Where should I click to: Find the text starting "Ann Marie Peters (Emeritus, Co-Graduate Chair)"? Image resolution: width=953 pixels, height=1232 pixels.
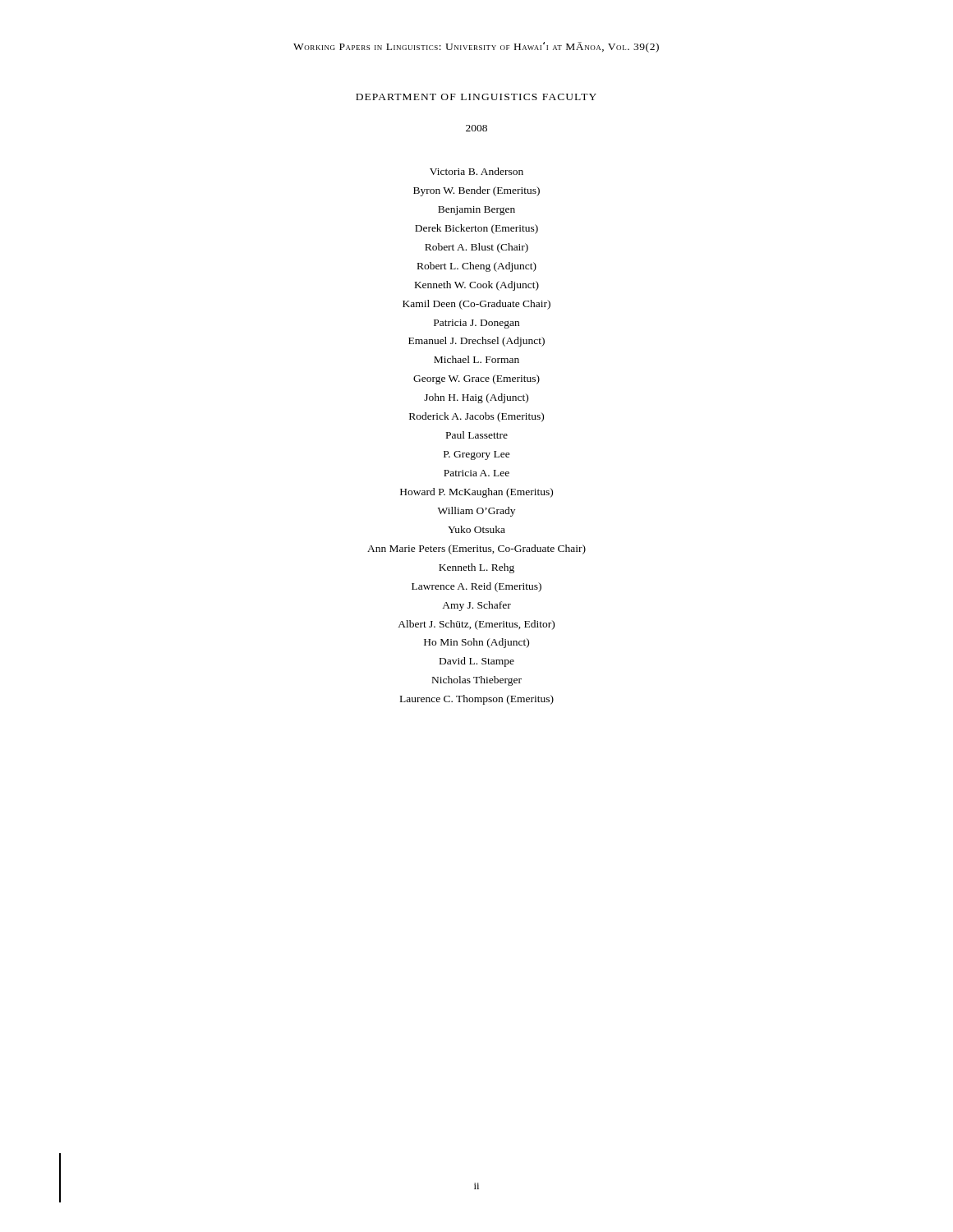(476, 548)
